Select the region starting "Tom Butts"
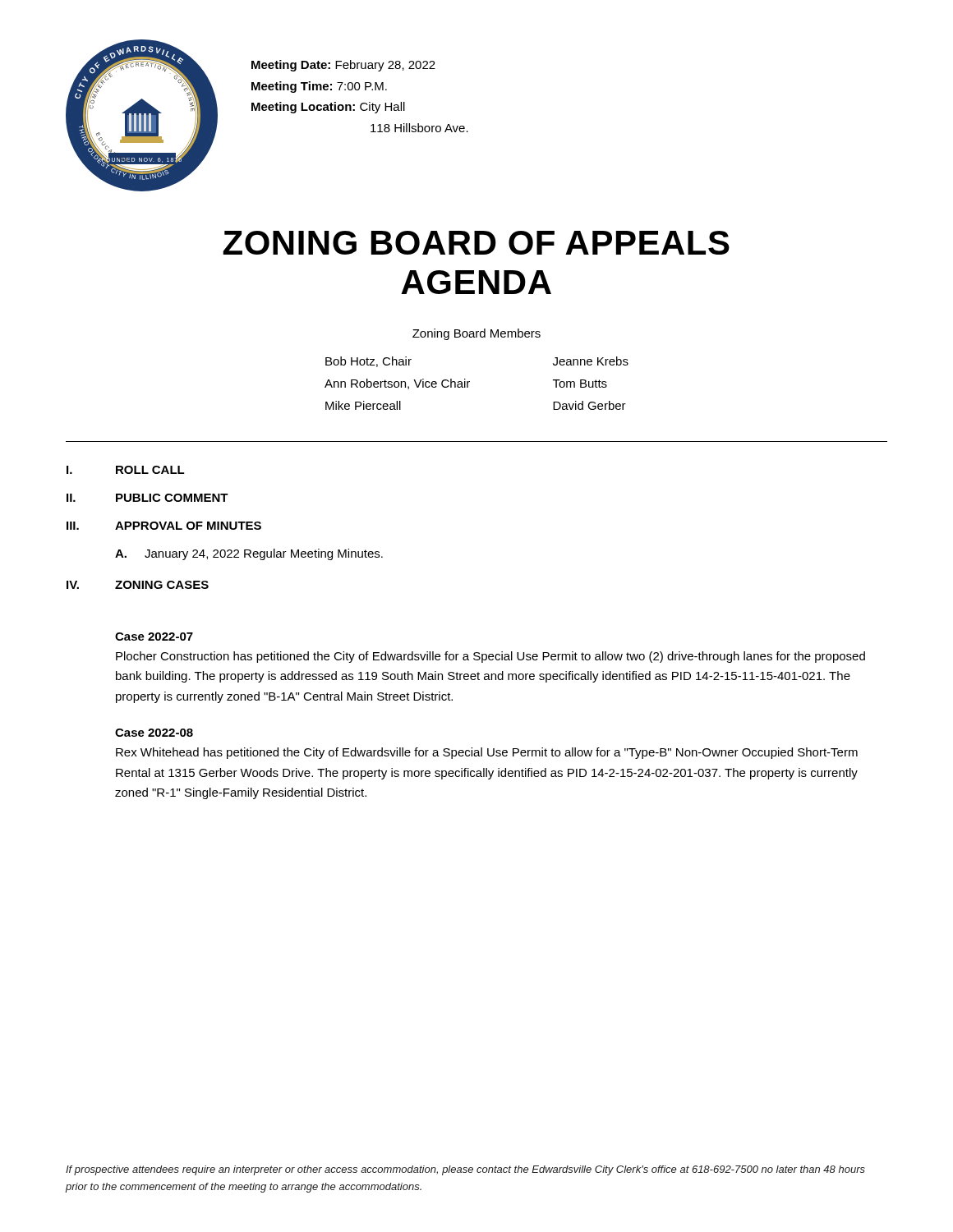 (580, 383)
